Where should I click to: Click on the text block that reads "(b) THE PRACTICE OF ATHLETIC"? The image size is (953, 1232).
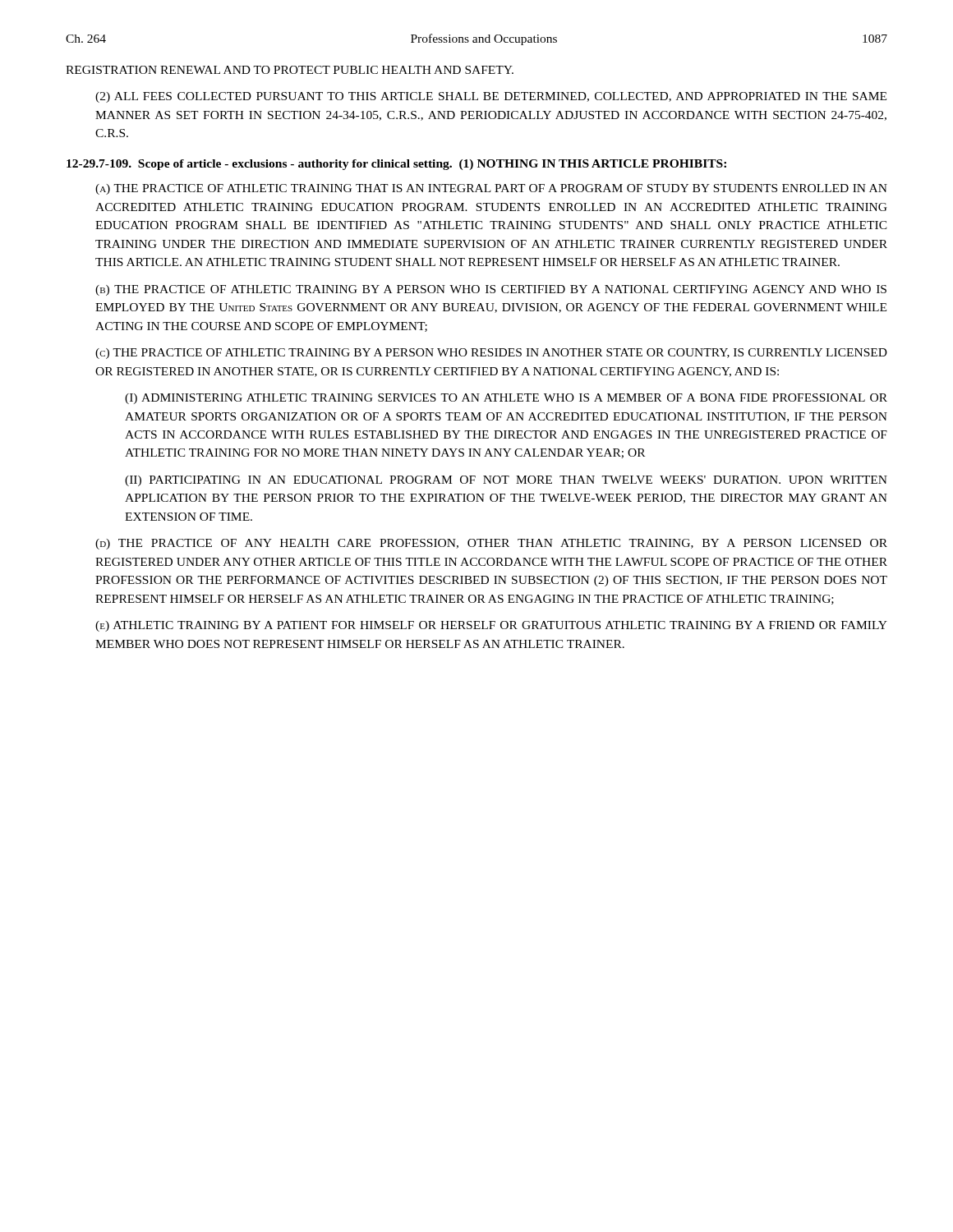coord(491,307)
